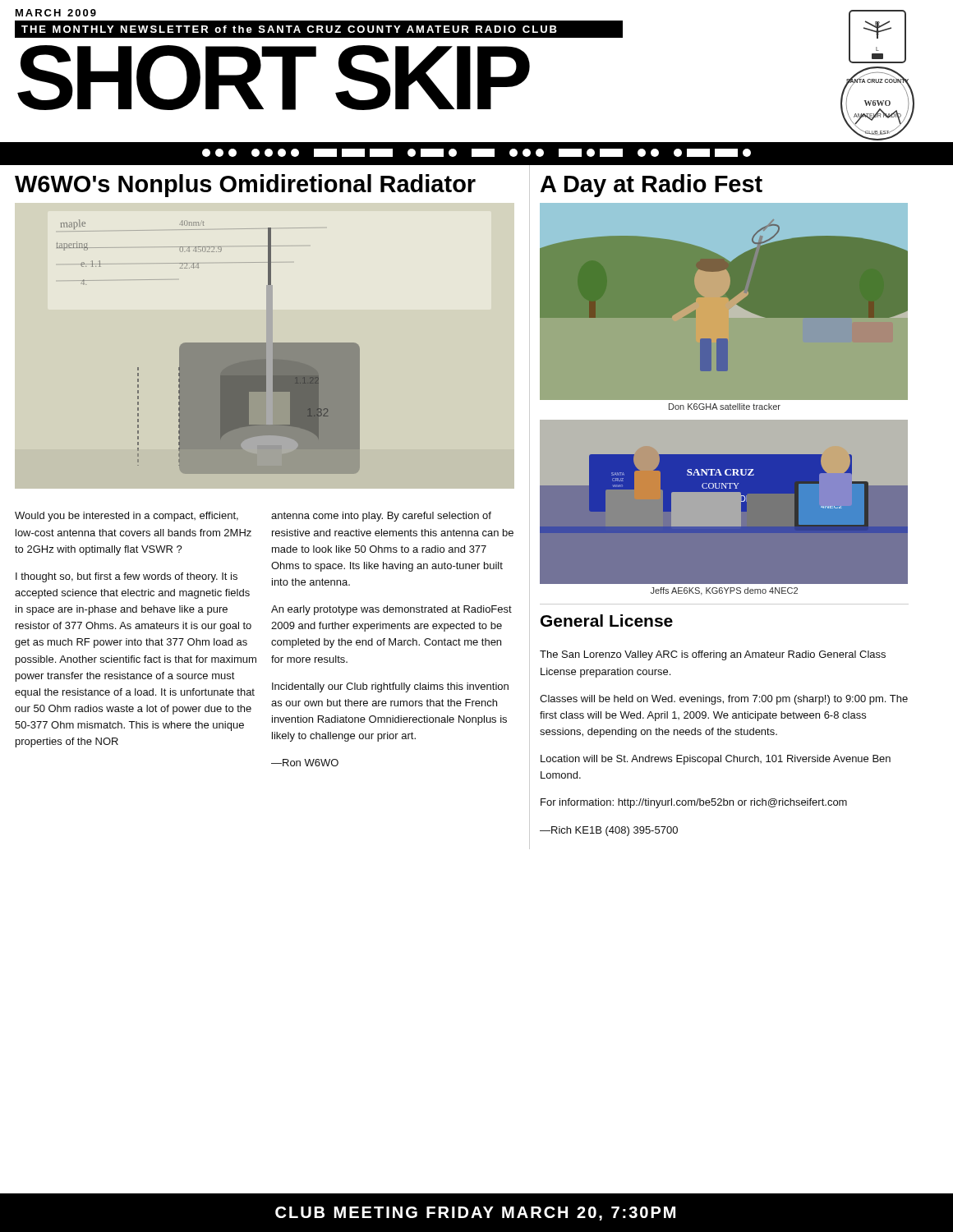Image resolution: width=953 pixels, height=1232 pixels.
Task: Select the element starting "A Day at Radio Fest"
Action: (651, 184)
